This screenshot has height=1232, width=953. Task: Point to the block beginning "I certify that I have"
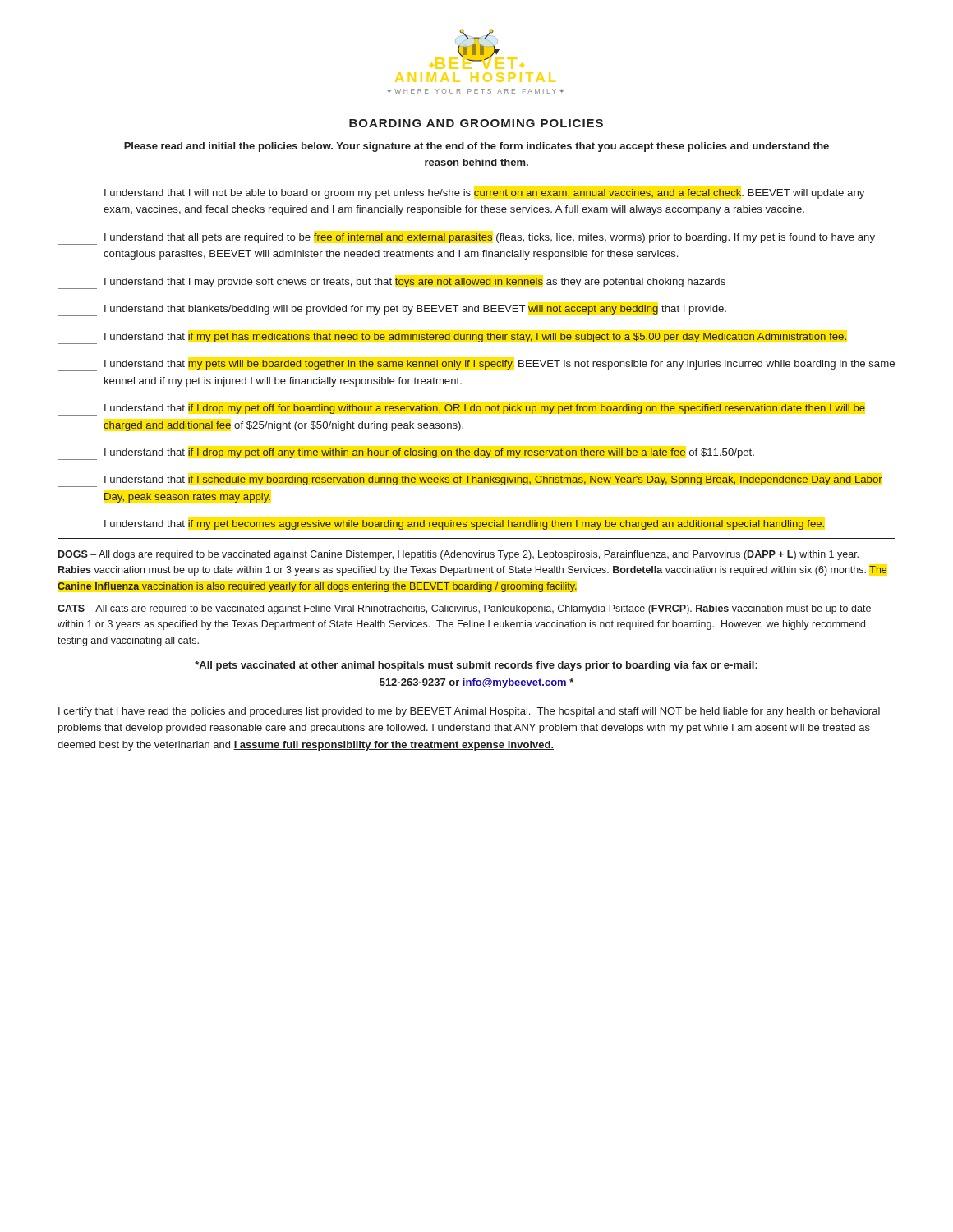[x=469, y=728]
